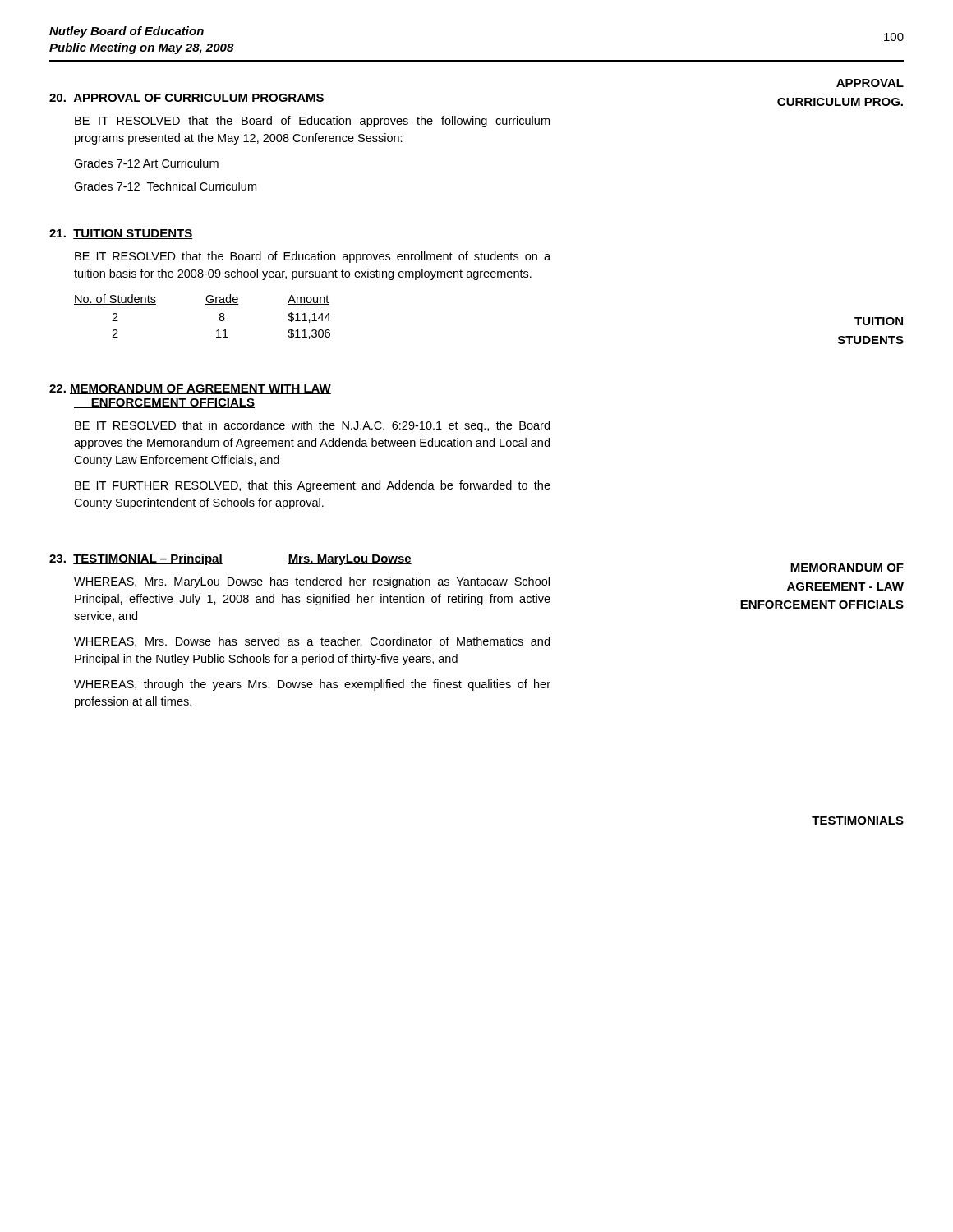Click on the section header that says "22. MEMORANDUM OF AGREEMENT"

190,395
